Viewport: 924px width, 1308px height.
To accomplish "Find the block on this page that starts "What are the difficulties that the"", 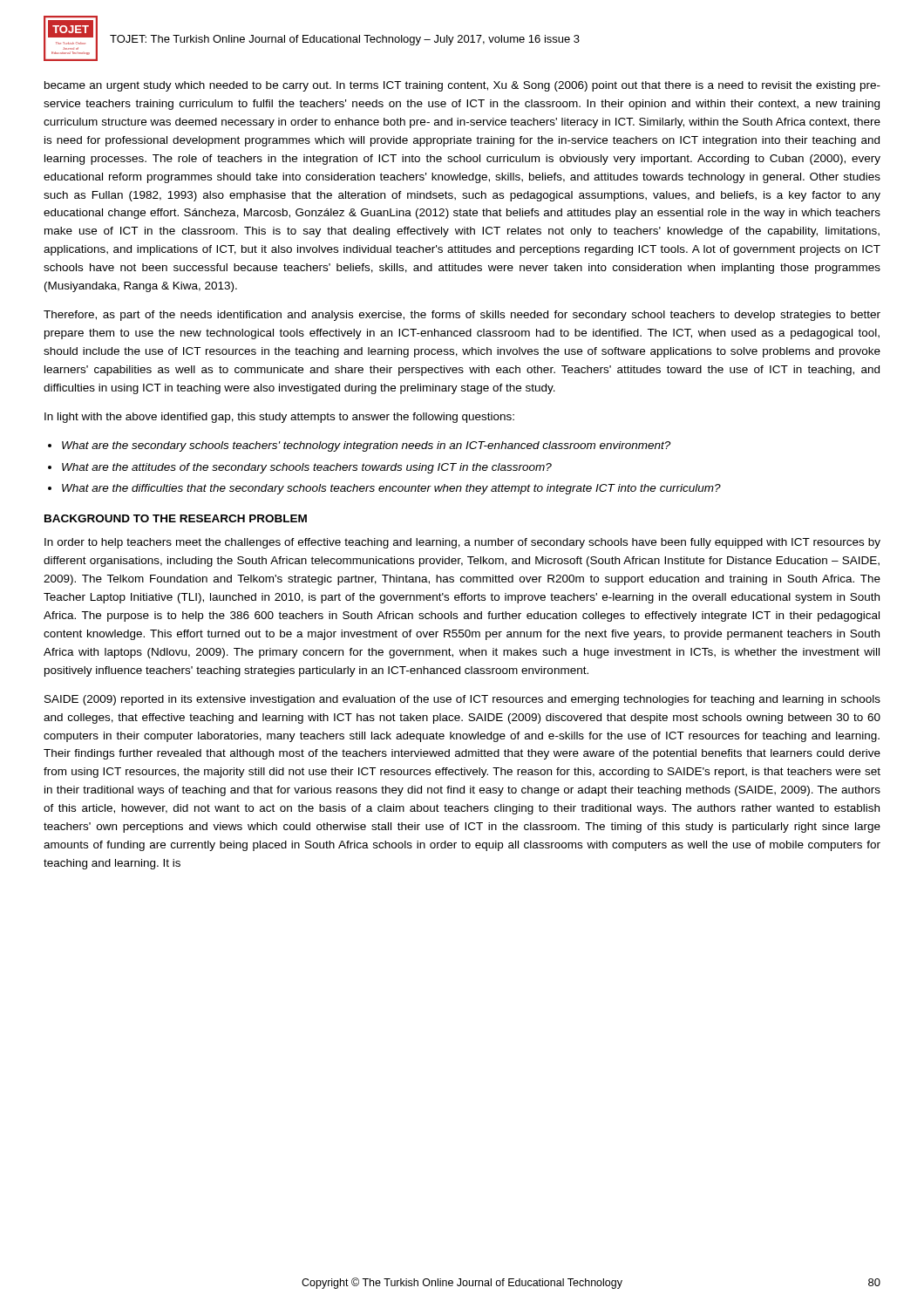I will coord(391,488).
